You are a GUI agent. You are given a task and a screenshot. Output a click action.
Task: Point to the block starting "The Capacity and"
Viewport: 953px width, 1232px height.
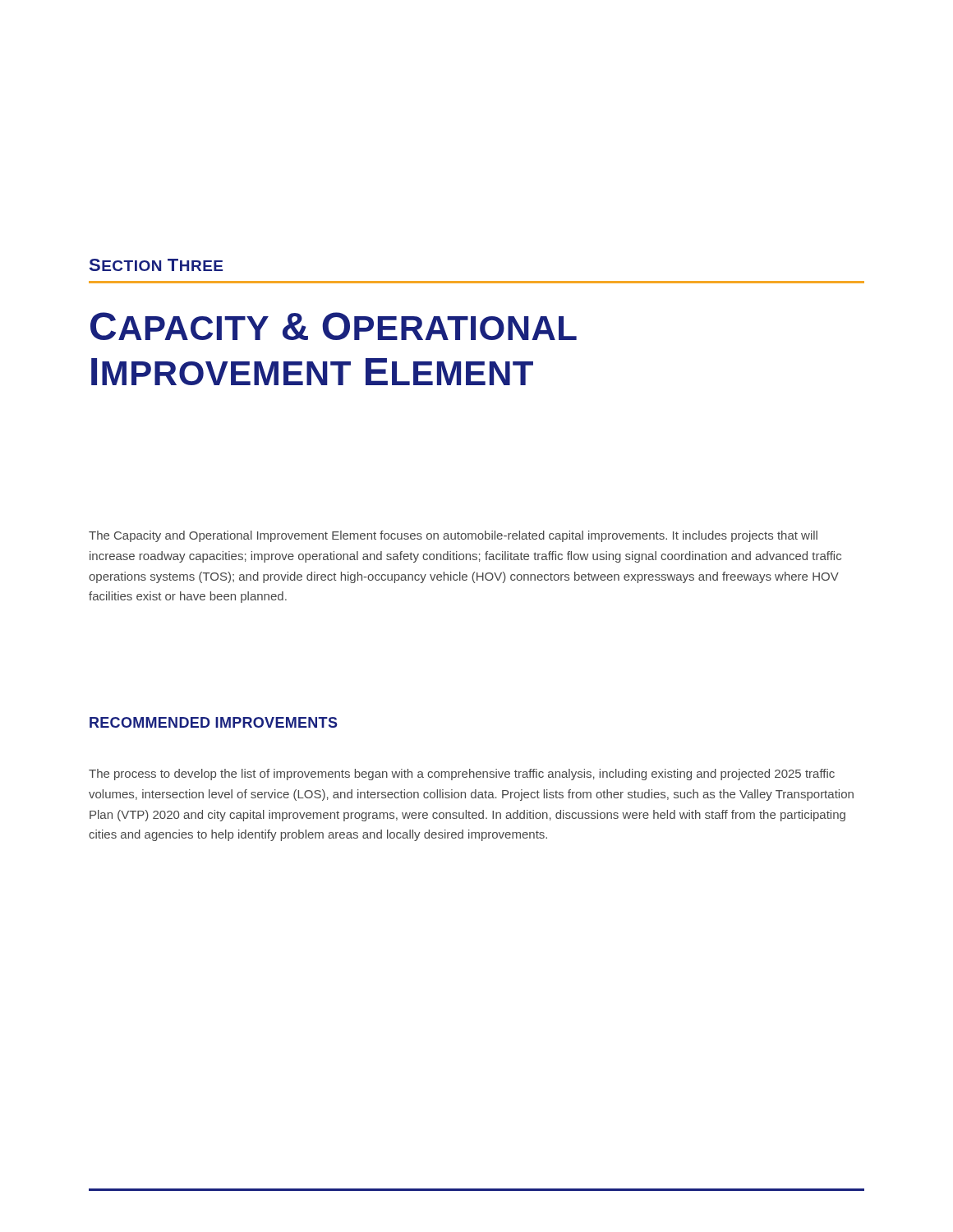pyautogui.click(x=476, y=566)
